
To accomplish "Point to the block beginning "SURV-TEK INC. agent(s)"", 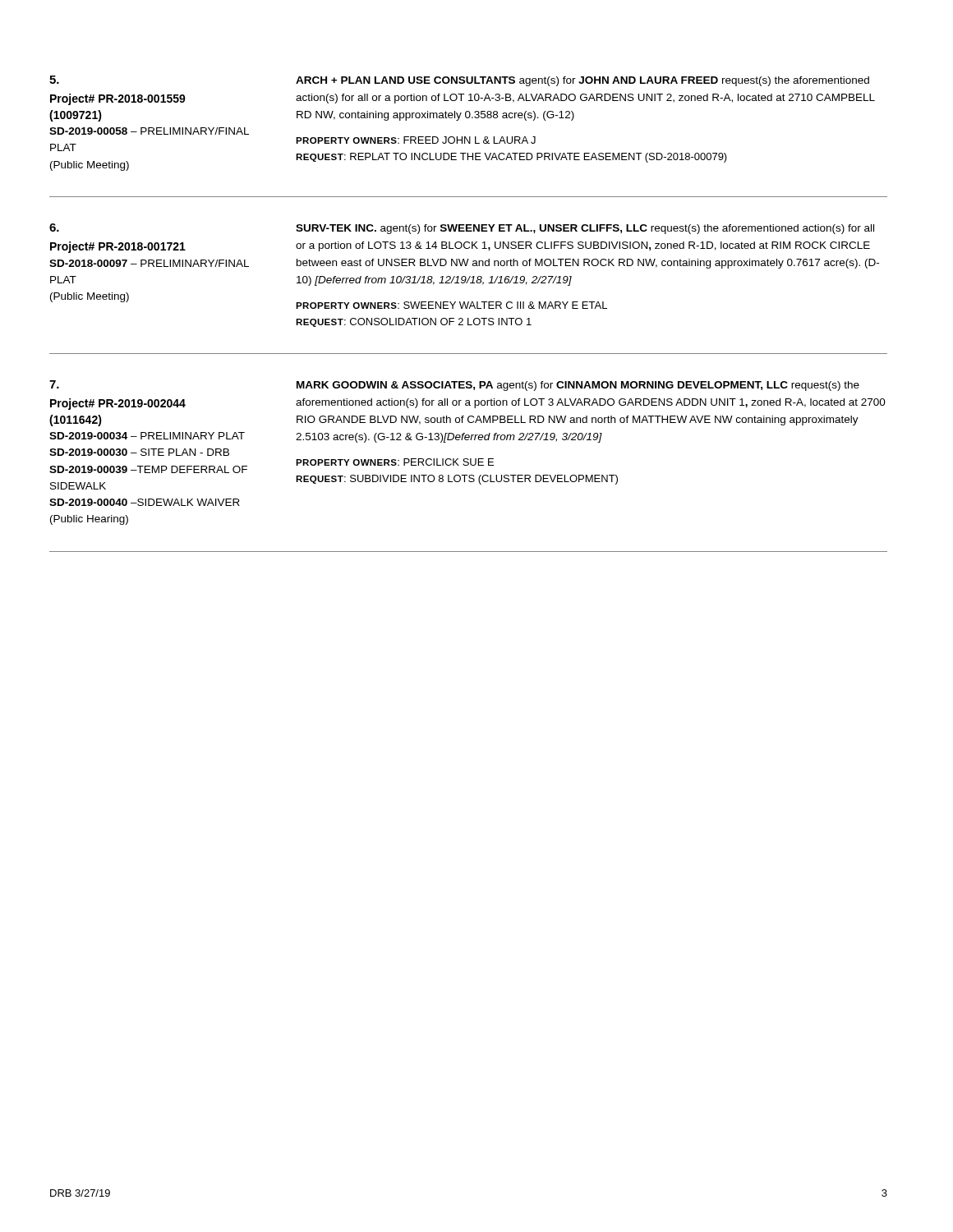I will click(591, 275).
